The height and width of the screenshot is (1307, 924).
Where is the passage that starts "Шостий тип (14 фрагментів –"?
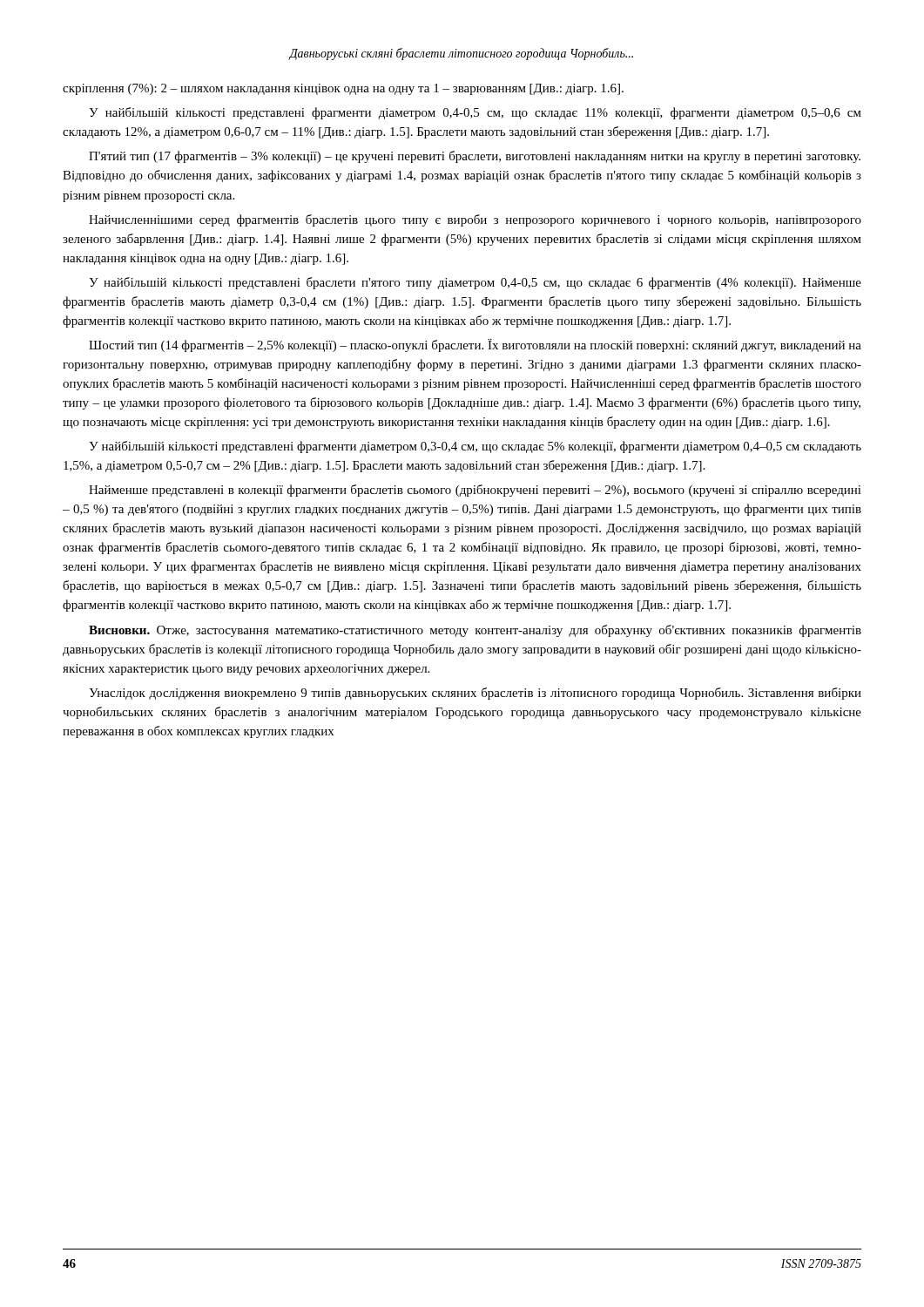coord(462,383)
